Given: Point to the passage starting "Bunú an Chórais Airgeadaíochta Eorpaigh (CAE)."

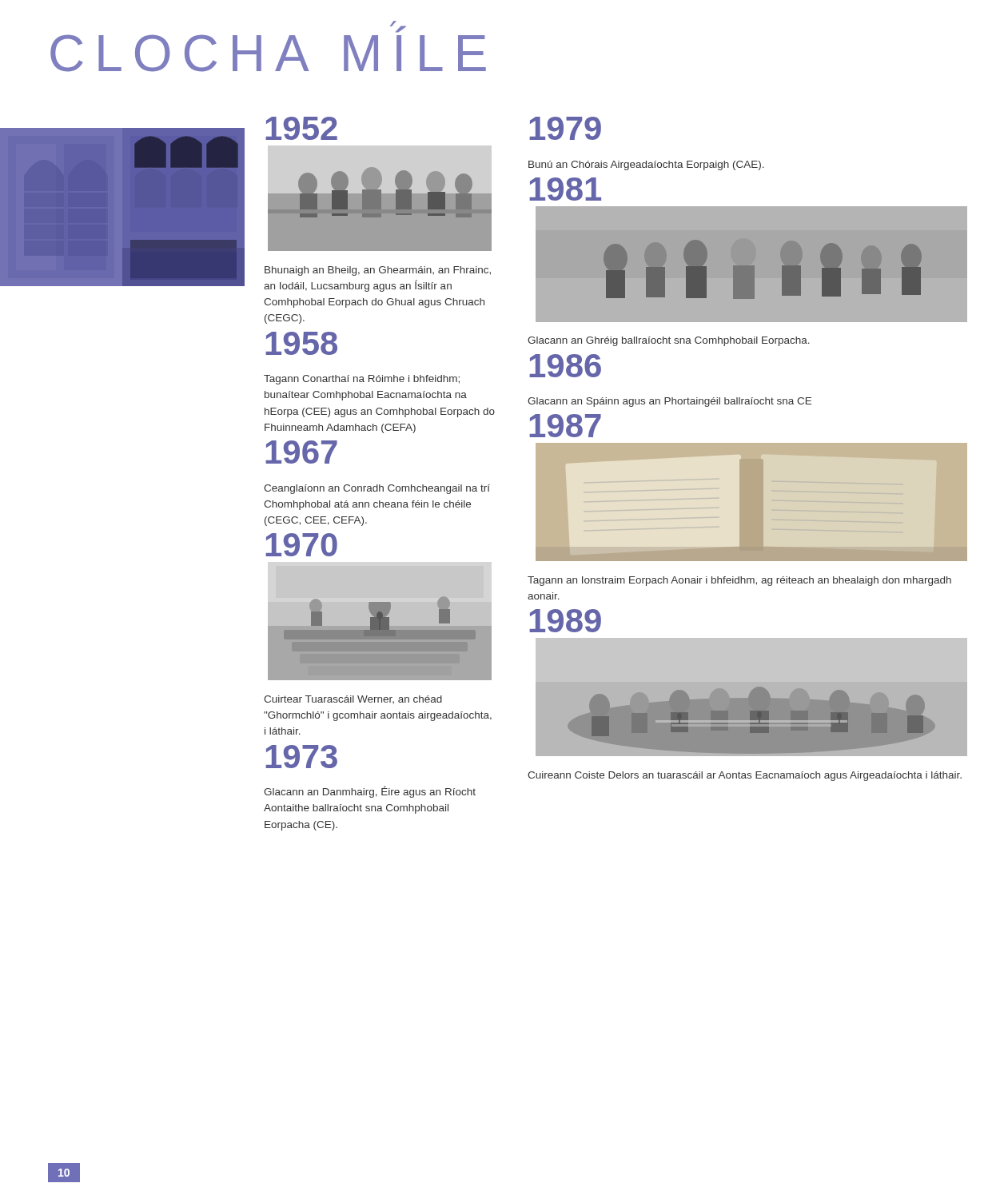Looking at the screenshot, I should (x=751, y=164).
